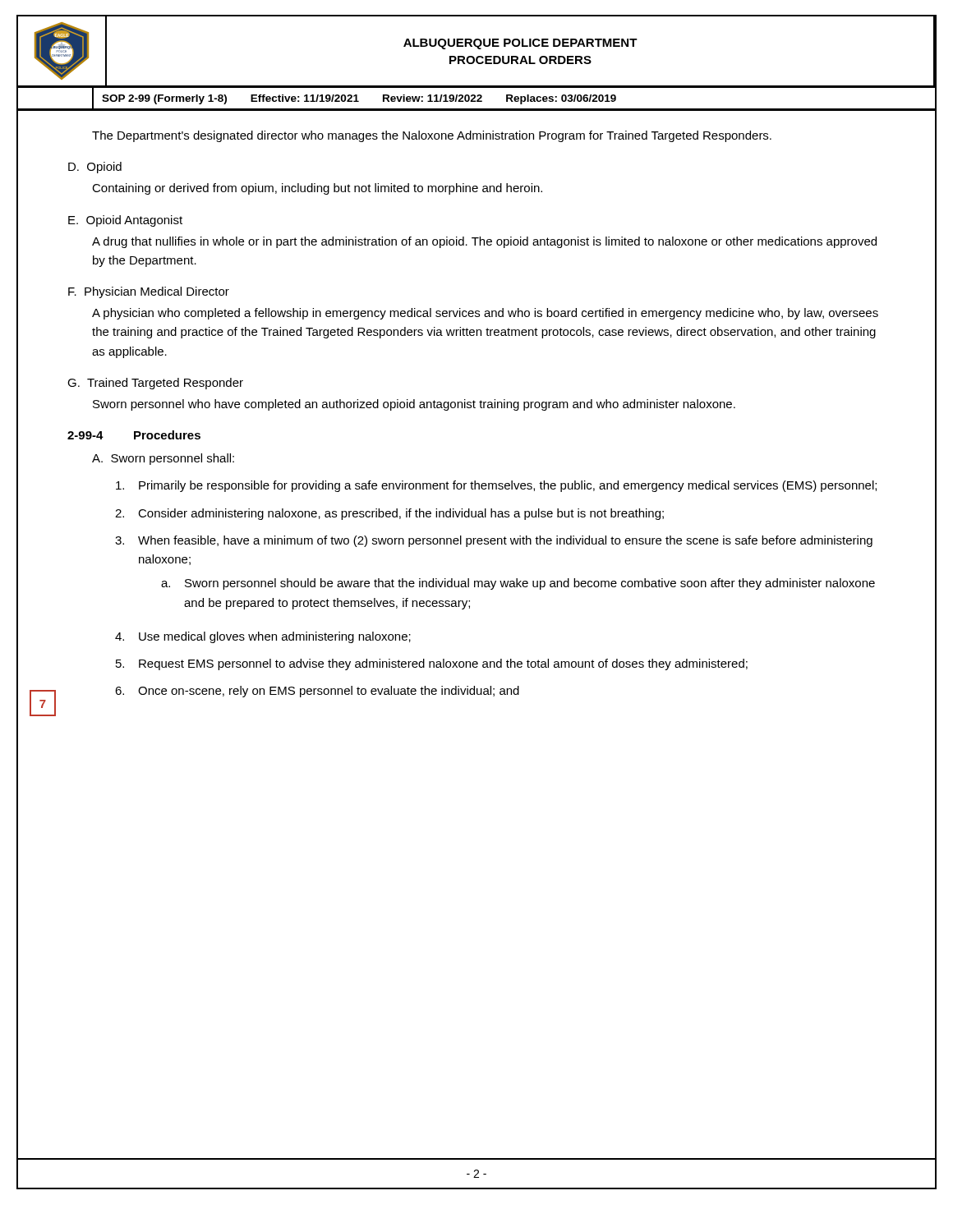
Task: Click on the block starting "6. Once on-scene, rely on"
Action: (317, 691)
